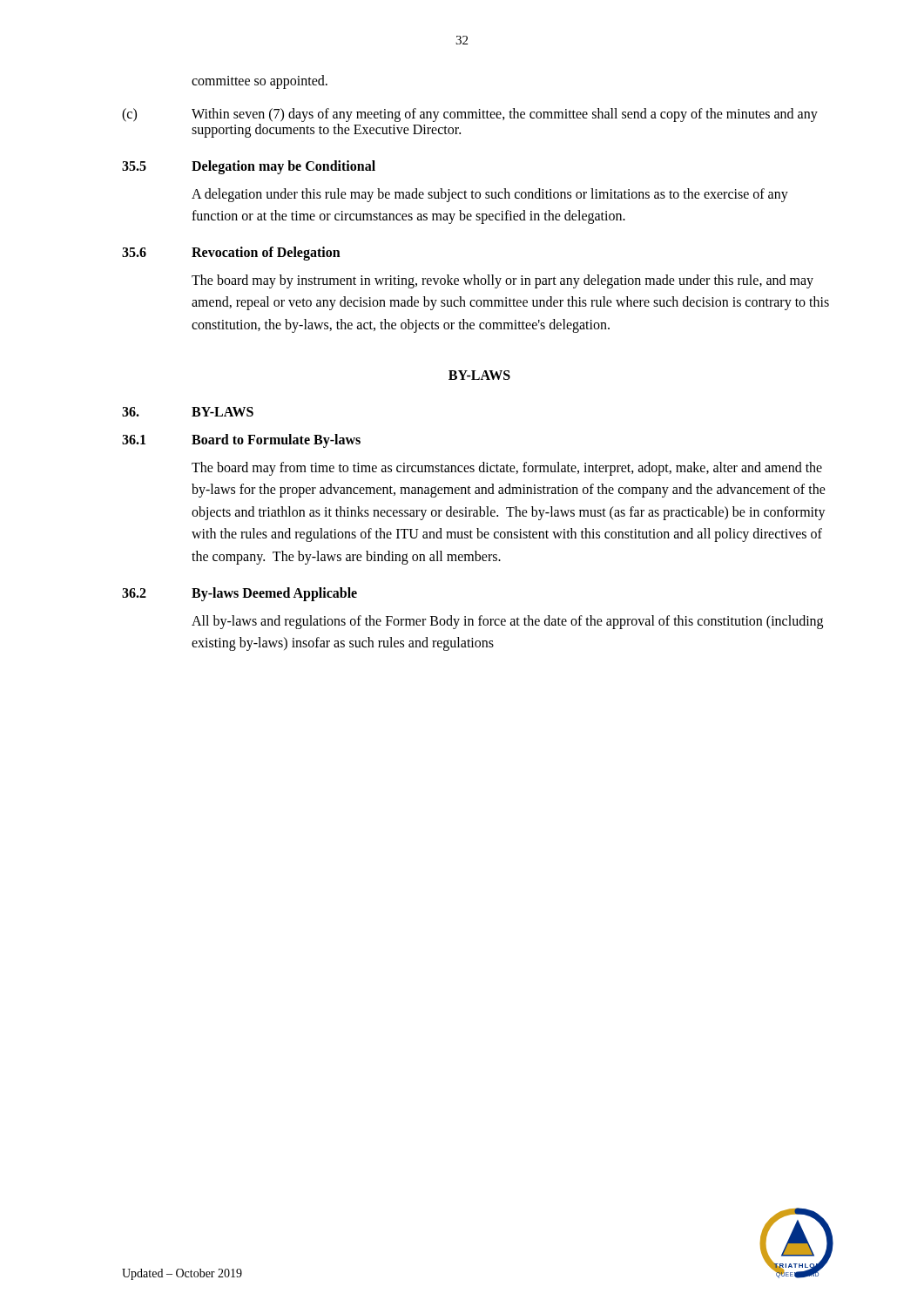
Task: Click on the section header with the text "Delegation may be Conditional"
Action: (x=284, y=166)
